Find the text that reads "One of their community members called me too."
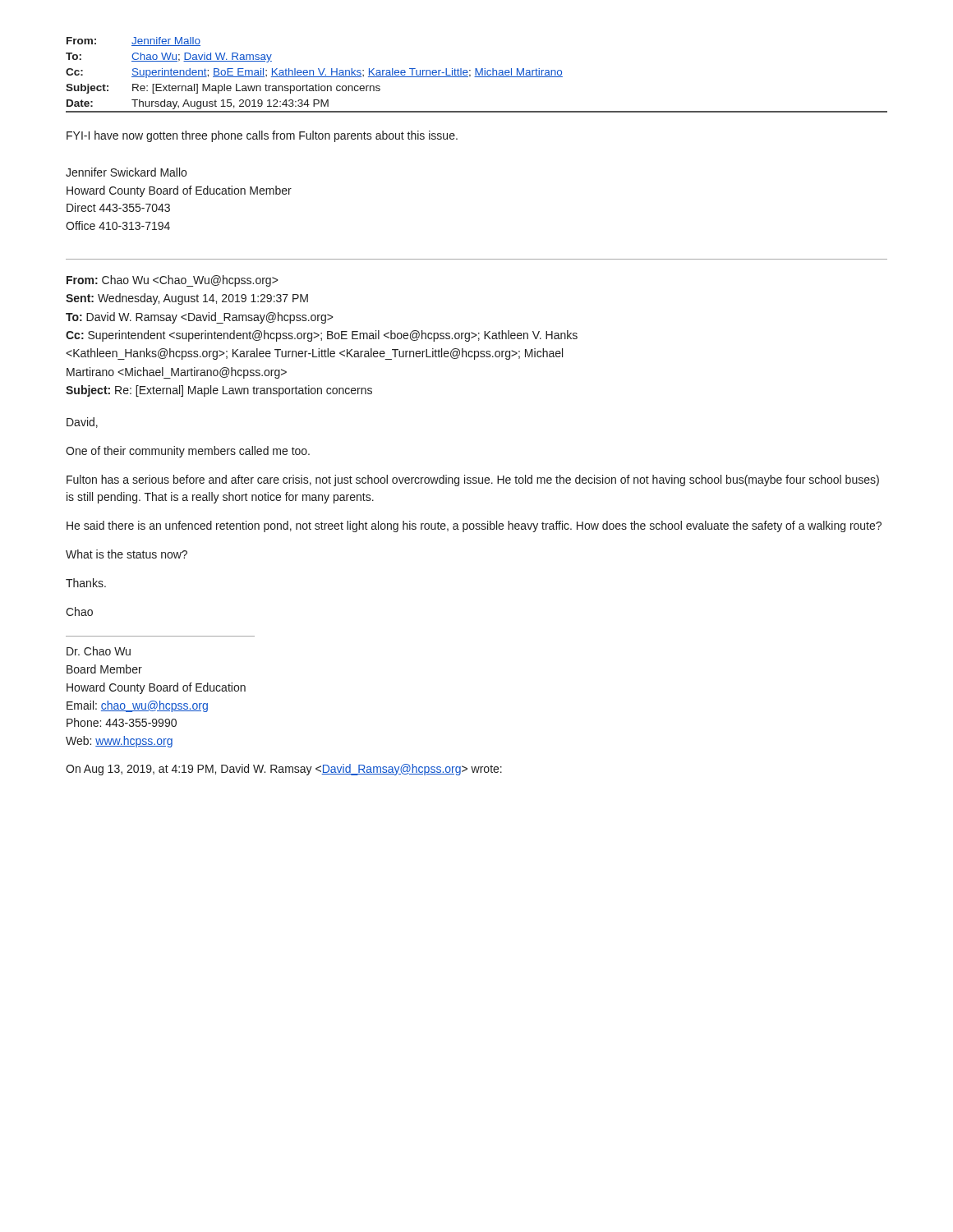Viewport: 953px width, 1232px height. [188, 451]
